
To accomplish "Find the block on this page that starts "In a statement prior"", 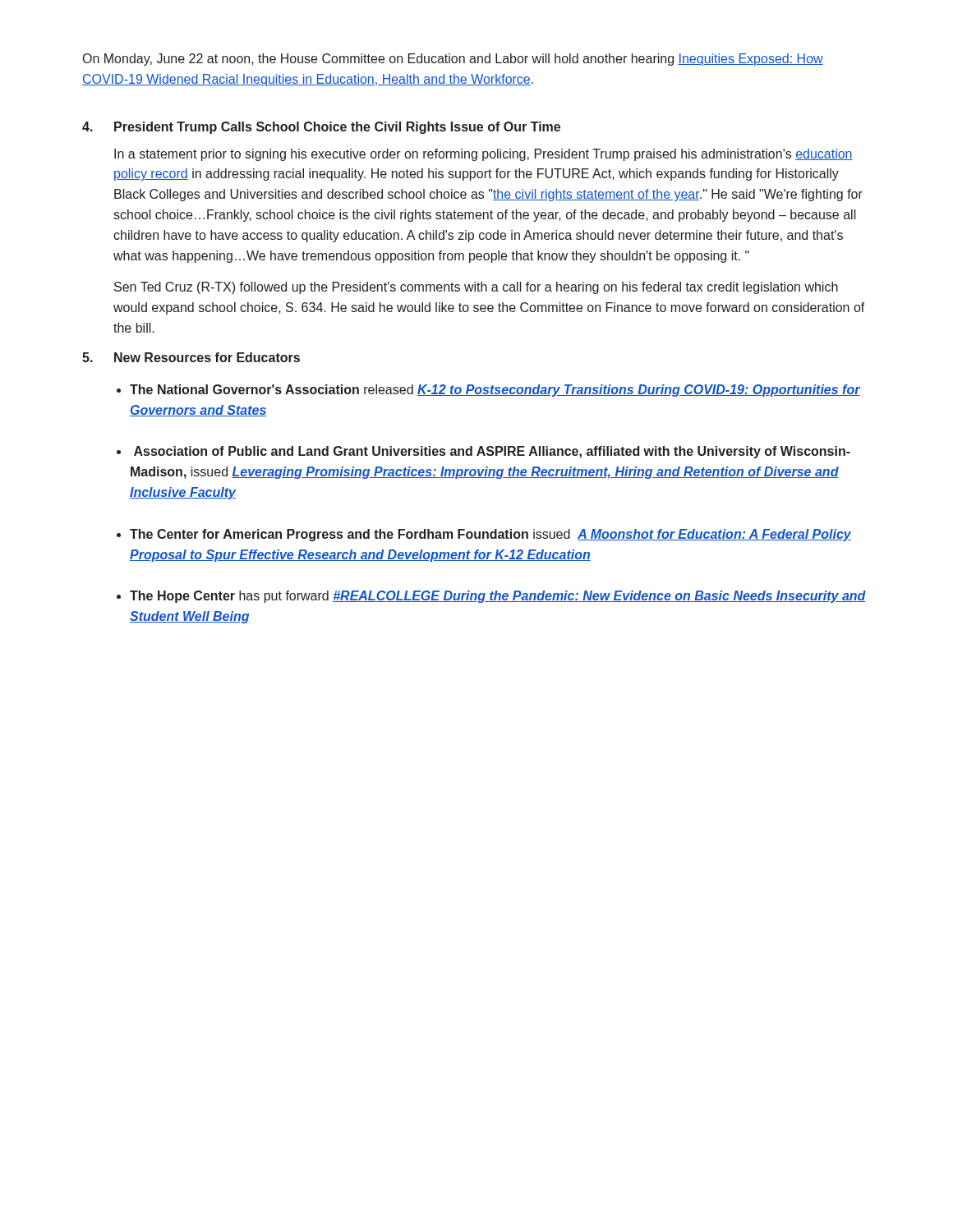I will tap(492, 242).
